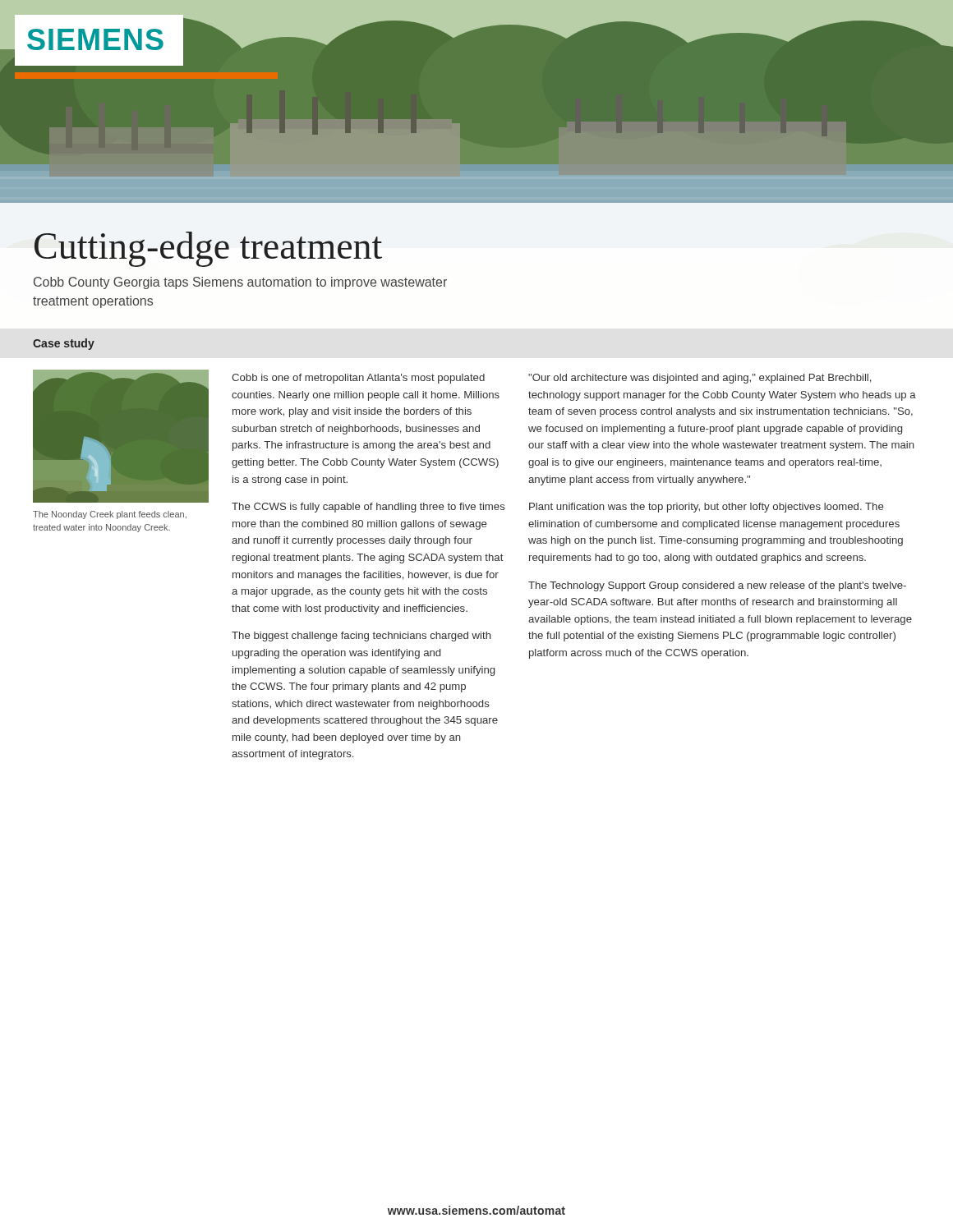Image resolution: width=953 pixels, height=1232 pixels.
Task: Navigate to the block starting "Cutting-edge treatment"
Action: point(208,246)
